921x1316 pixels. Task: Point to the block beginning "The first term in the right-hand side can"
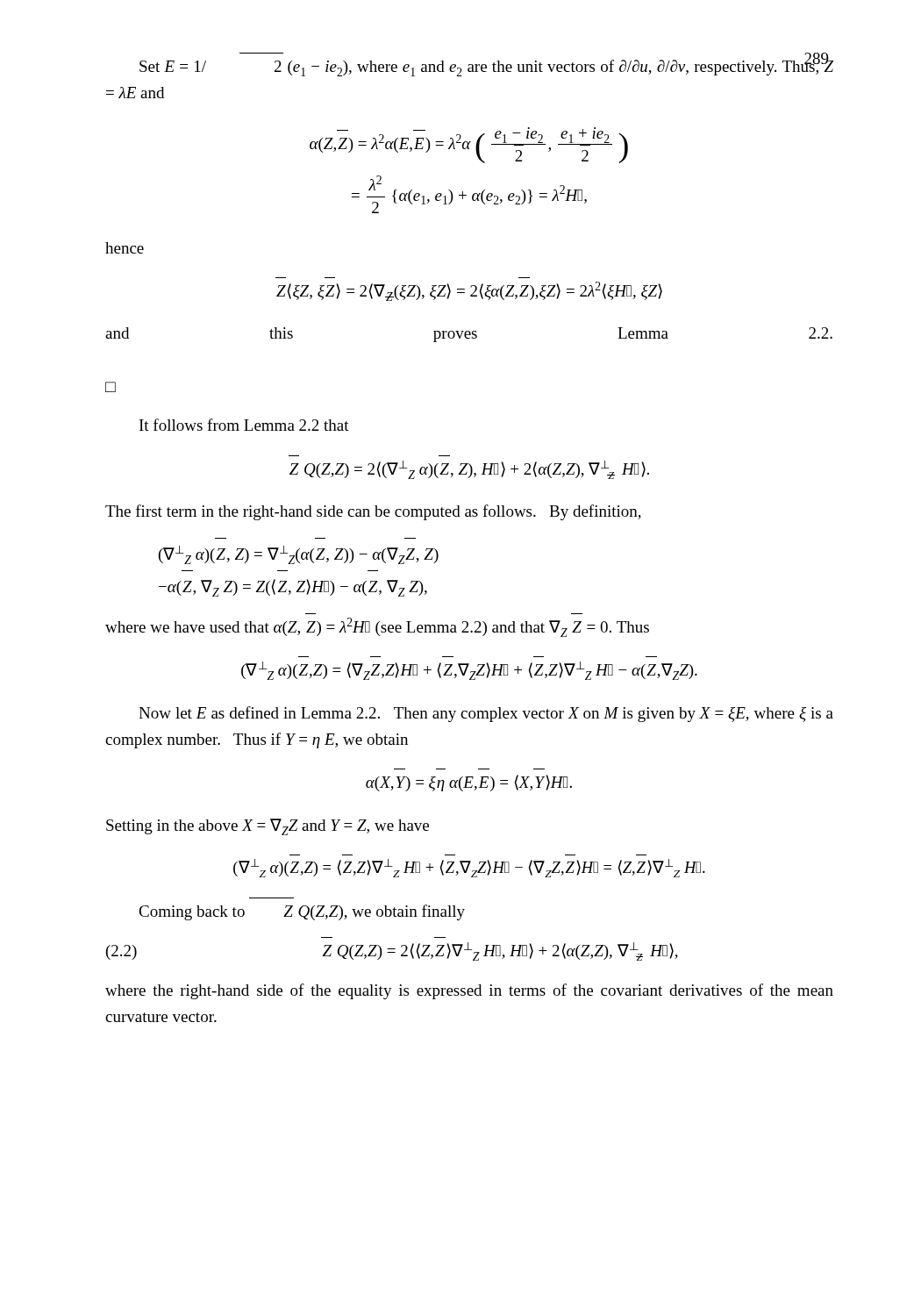(469, 512)
